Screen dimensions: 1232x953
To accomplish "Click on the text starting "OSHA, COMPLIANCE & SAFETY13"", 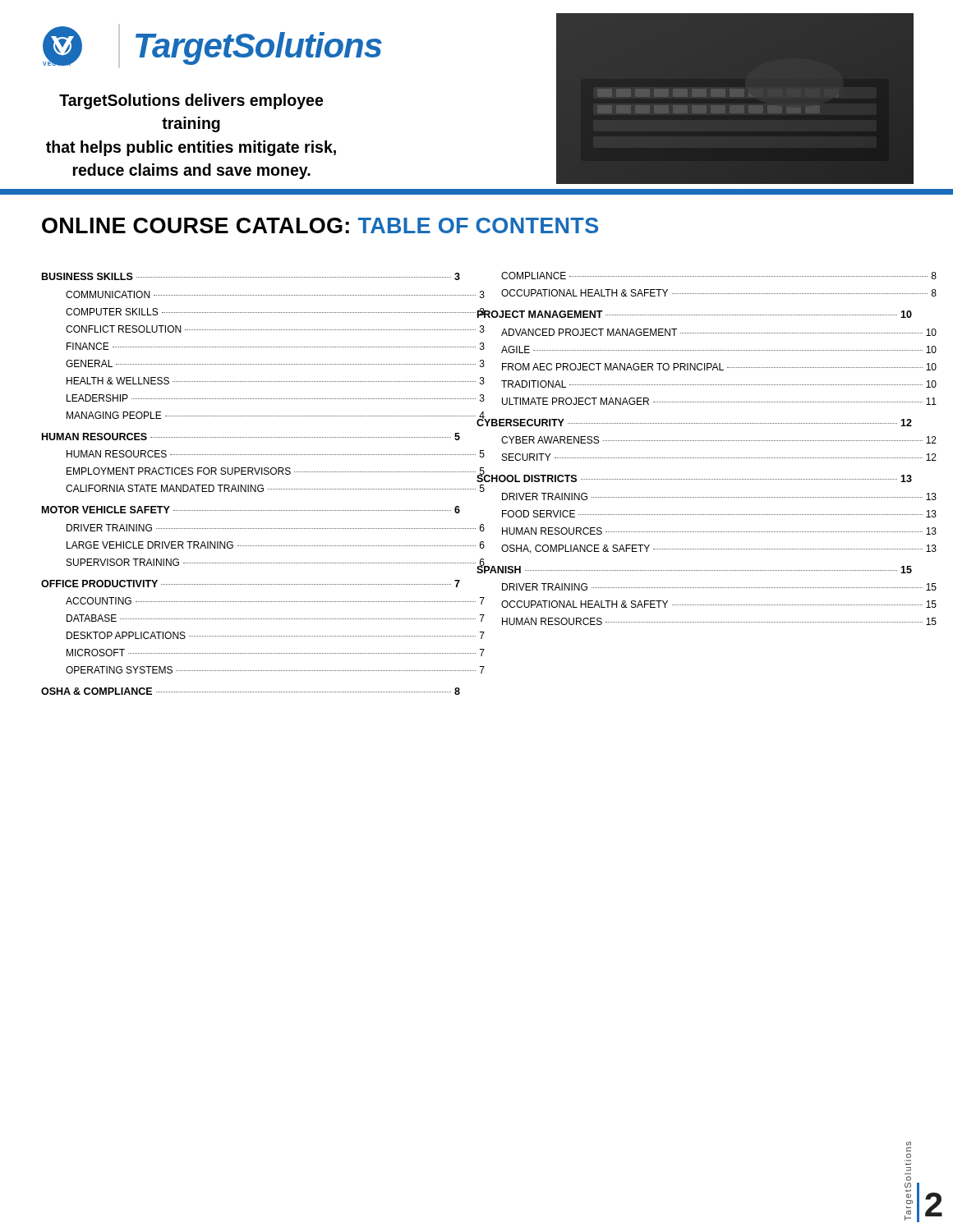I will pyautogui.click(x=719, y=549).
